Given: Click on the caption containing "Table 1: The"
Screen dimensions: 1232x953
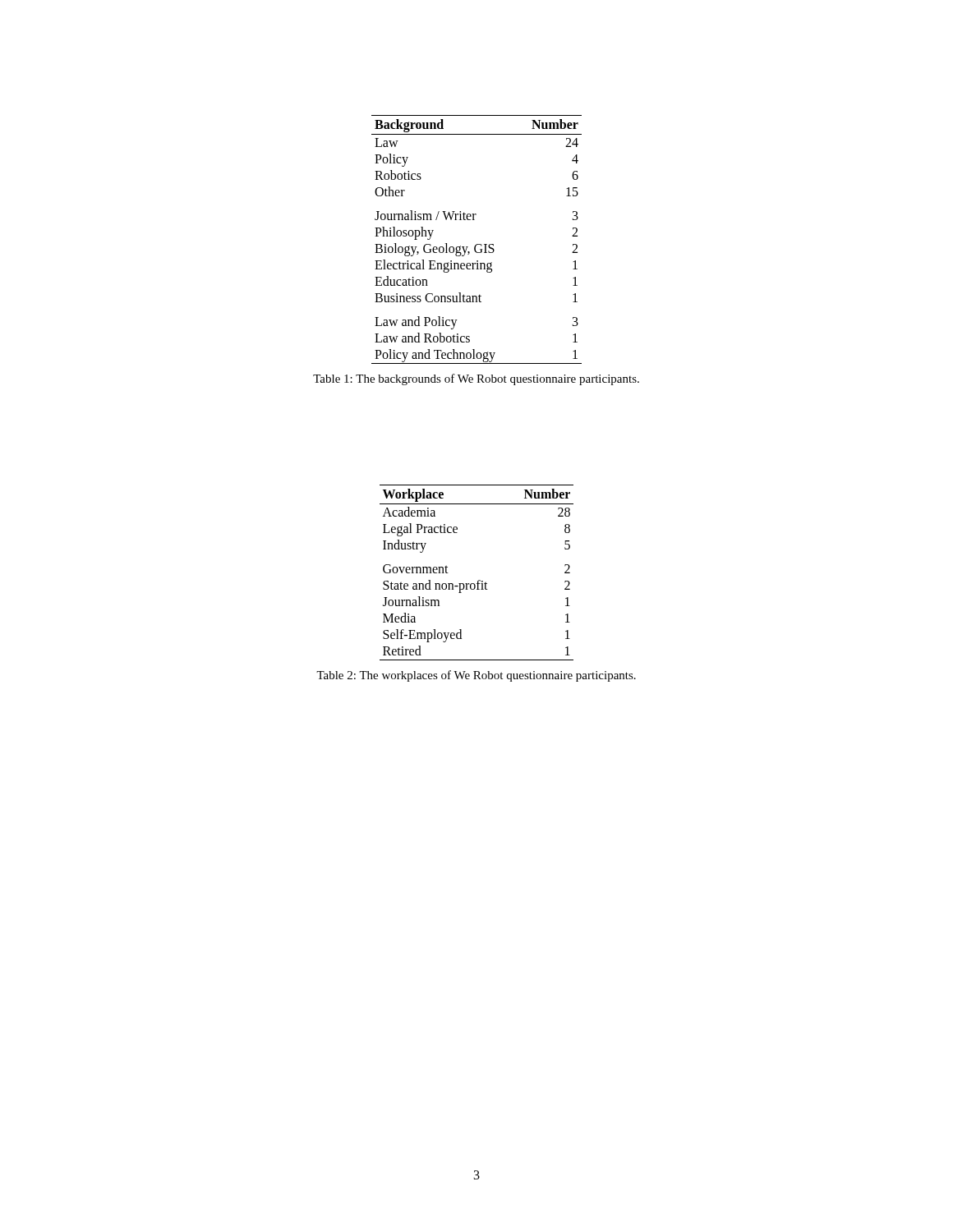Looking at the screenshot, I should (x=476, y=379).
